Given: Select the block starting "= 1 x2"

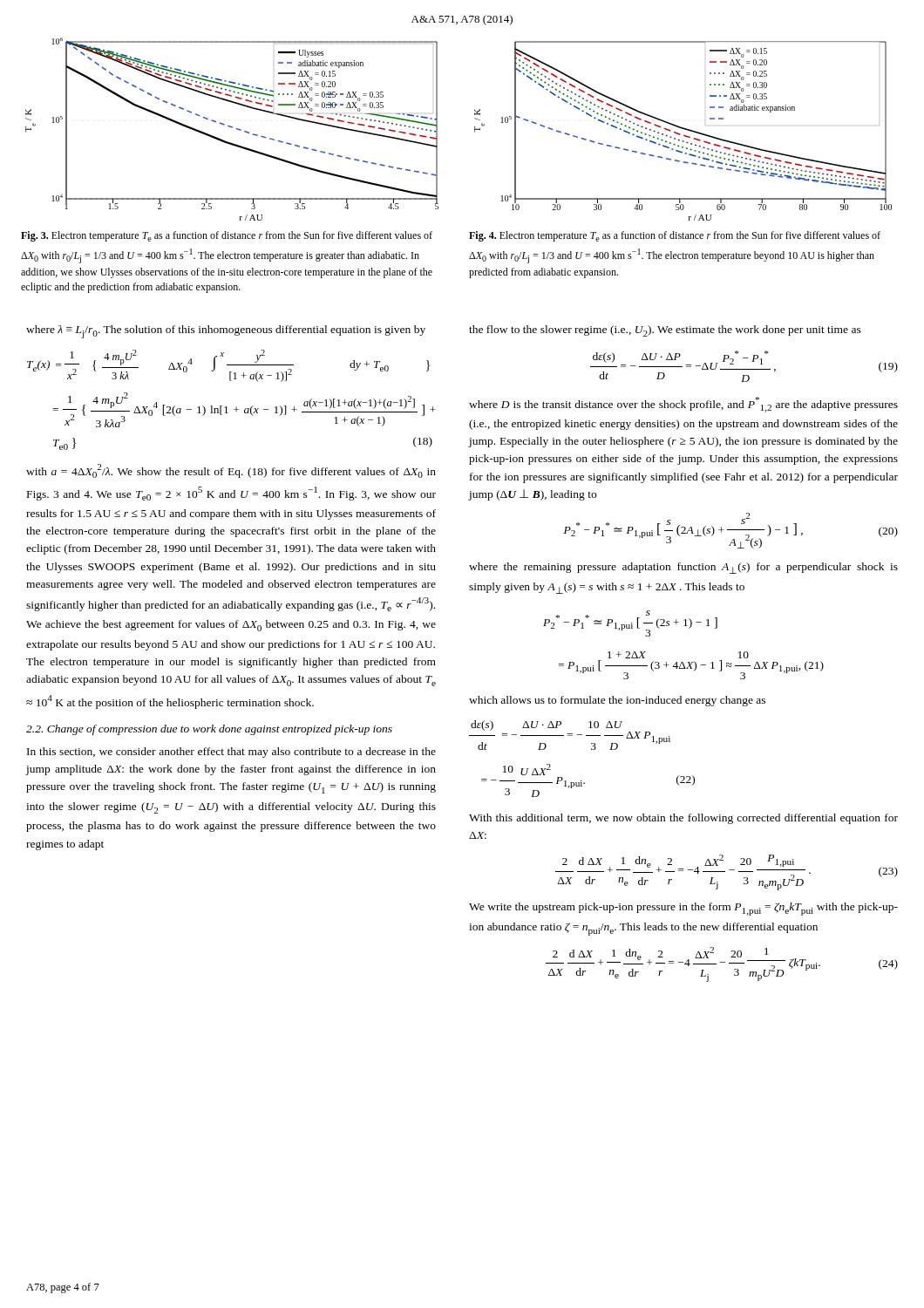Looking at the screenshot, I should 244,420.
